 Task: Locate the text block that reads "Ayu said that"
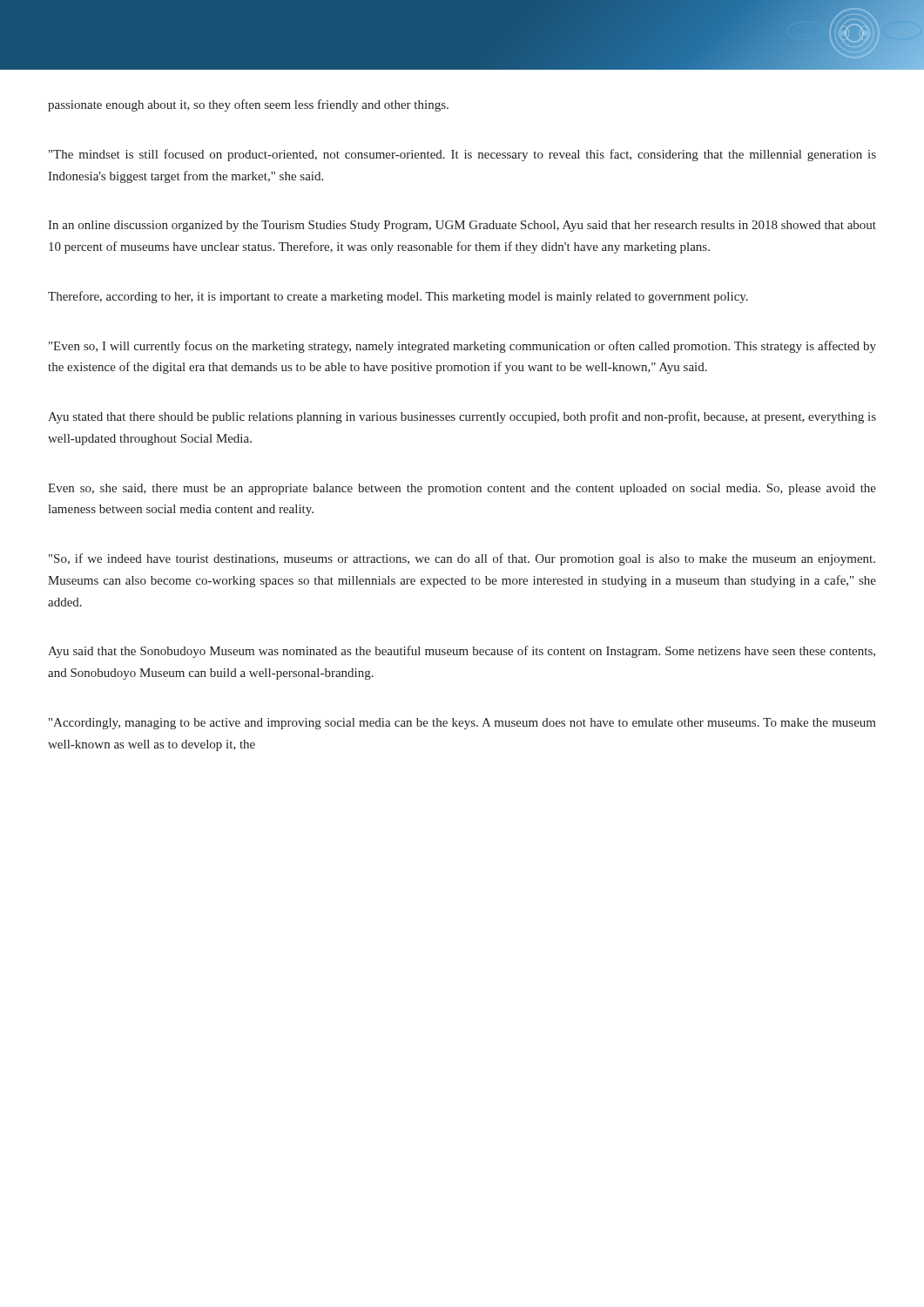(x=462, y=662)
